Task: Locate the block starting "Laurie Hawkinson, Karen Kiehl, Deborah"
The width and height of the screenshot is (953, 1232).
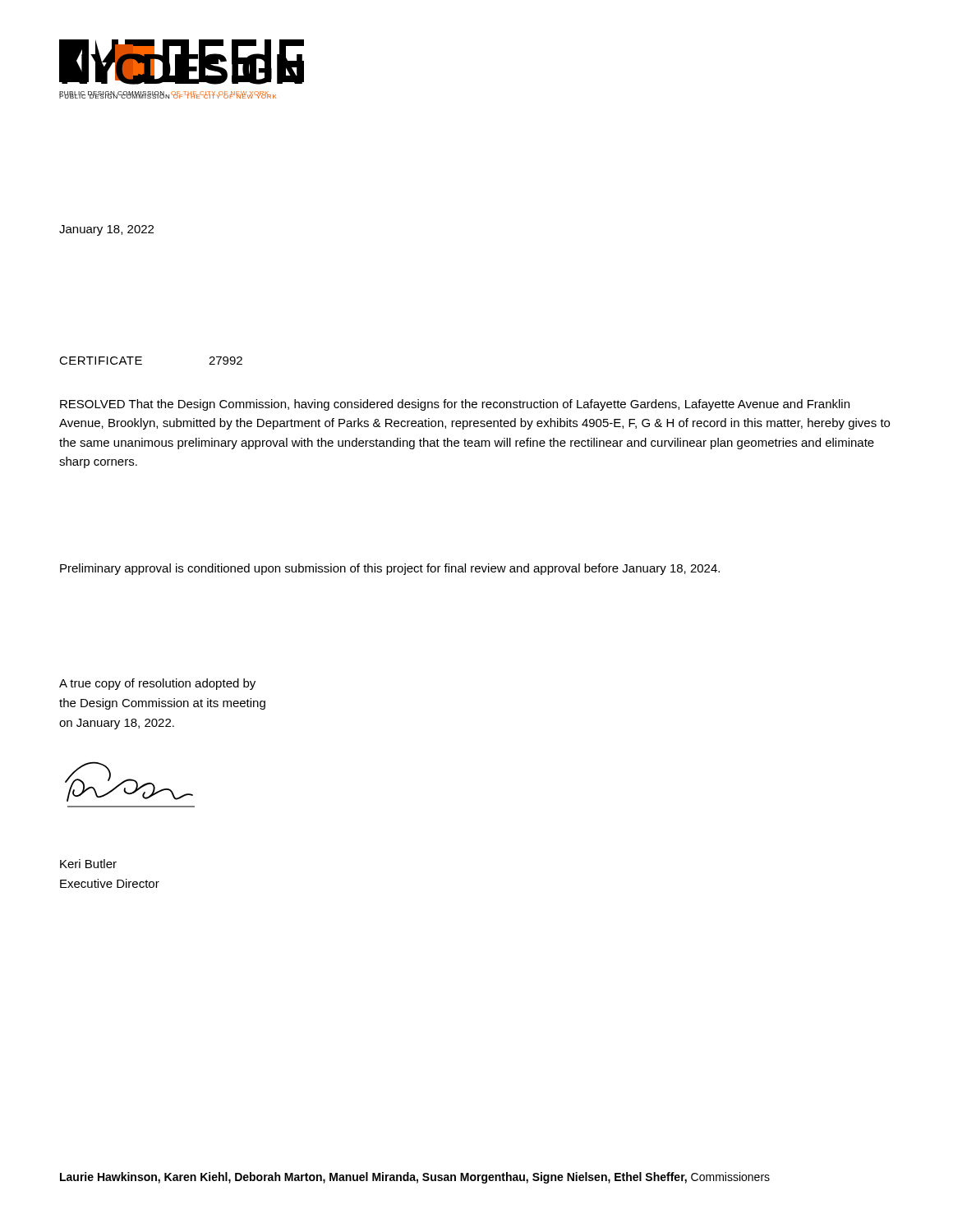Action: pos(415,1177)
